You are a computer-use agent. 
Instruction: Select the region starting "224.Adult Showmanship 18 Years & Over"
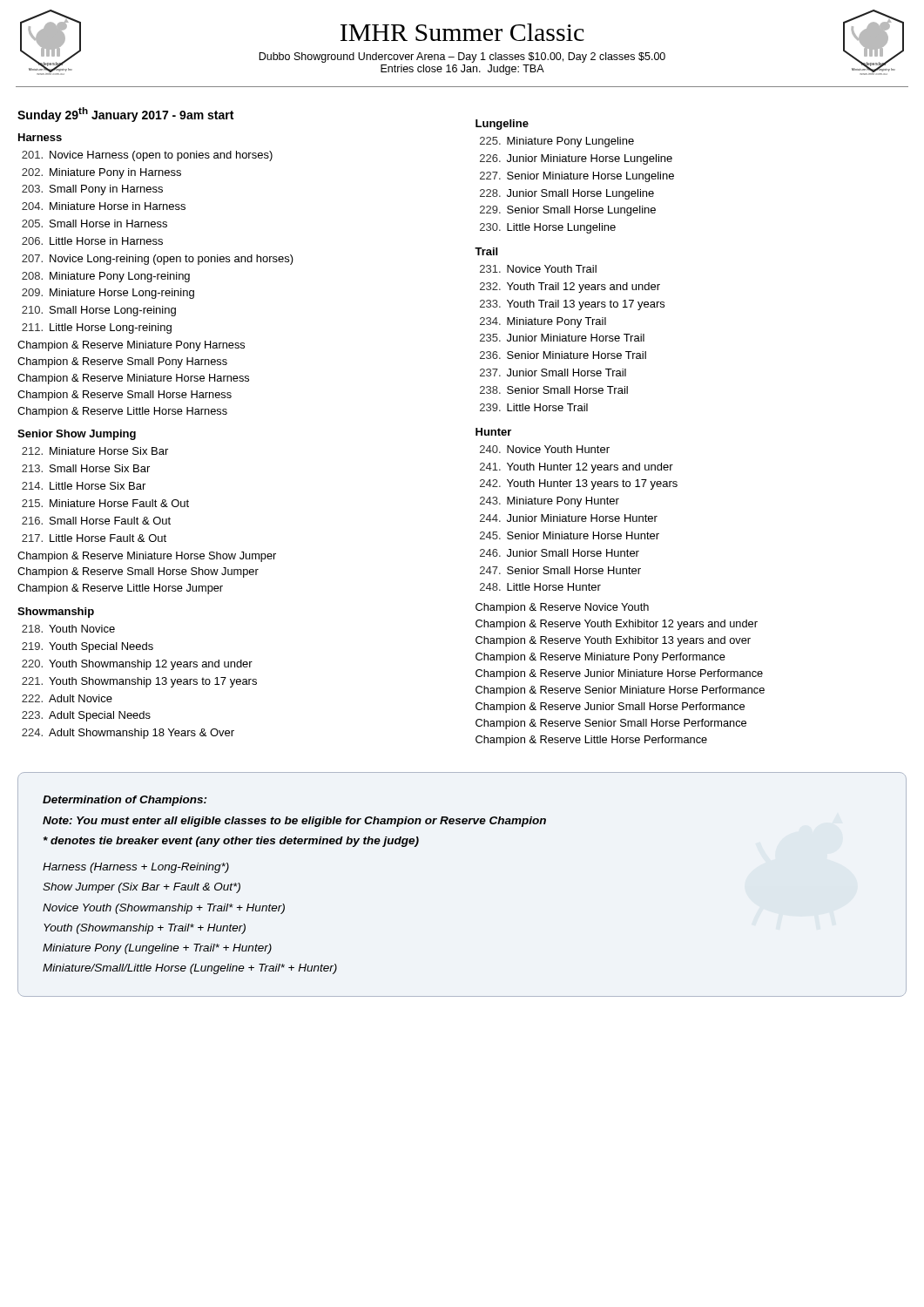pyautogui.click(x=233, y=733)
